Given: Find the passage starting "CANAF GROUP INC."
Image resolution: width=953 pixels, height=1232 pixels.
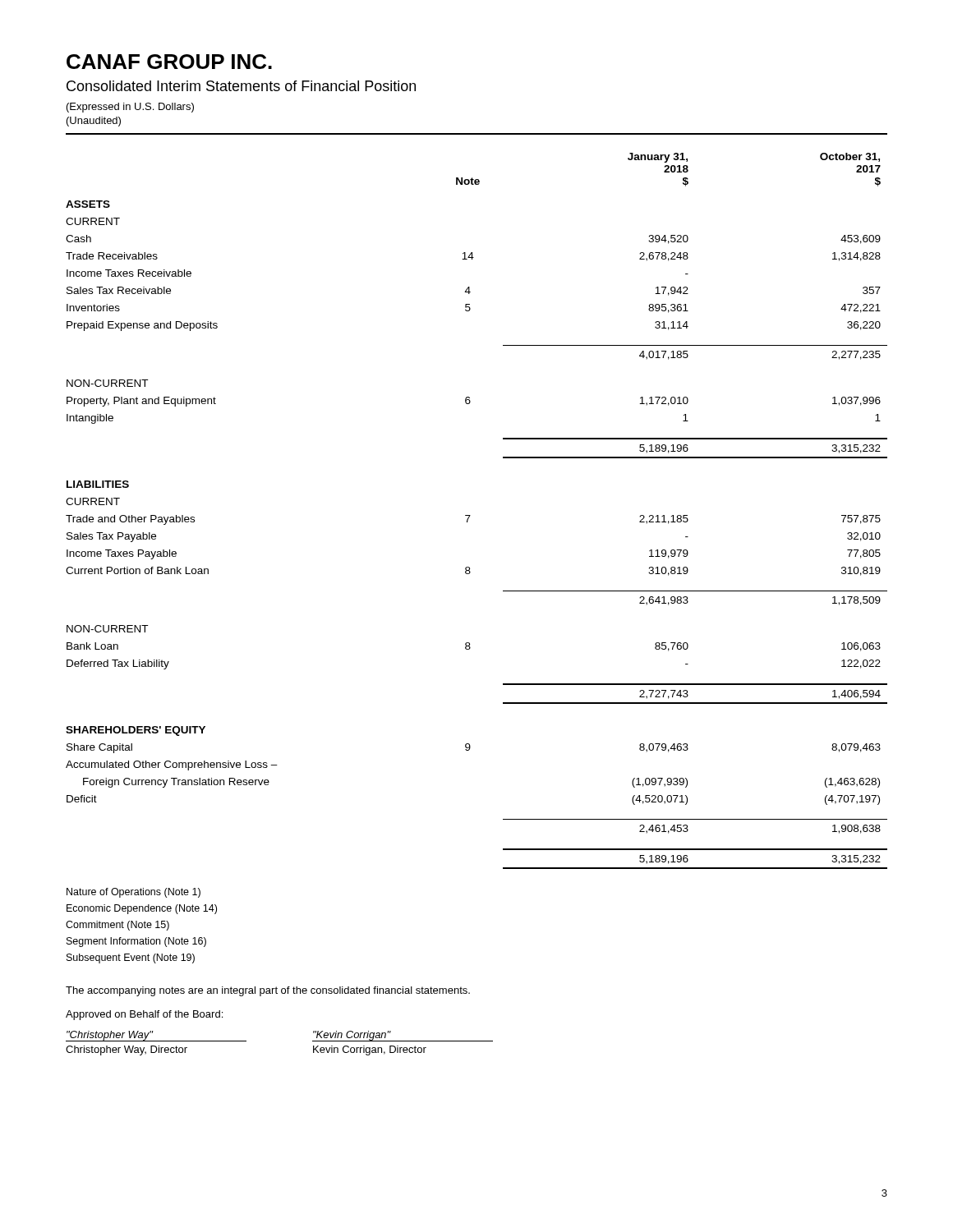Looking at the screenshot, I should 169,62.
